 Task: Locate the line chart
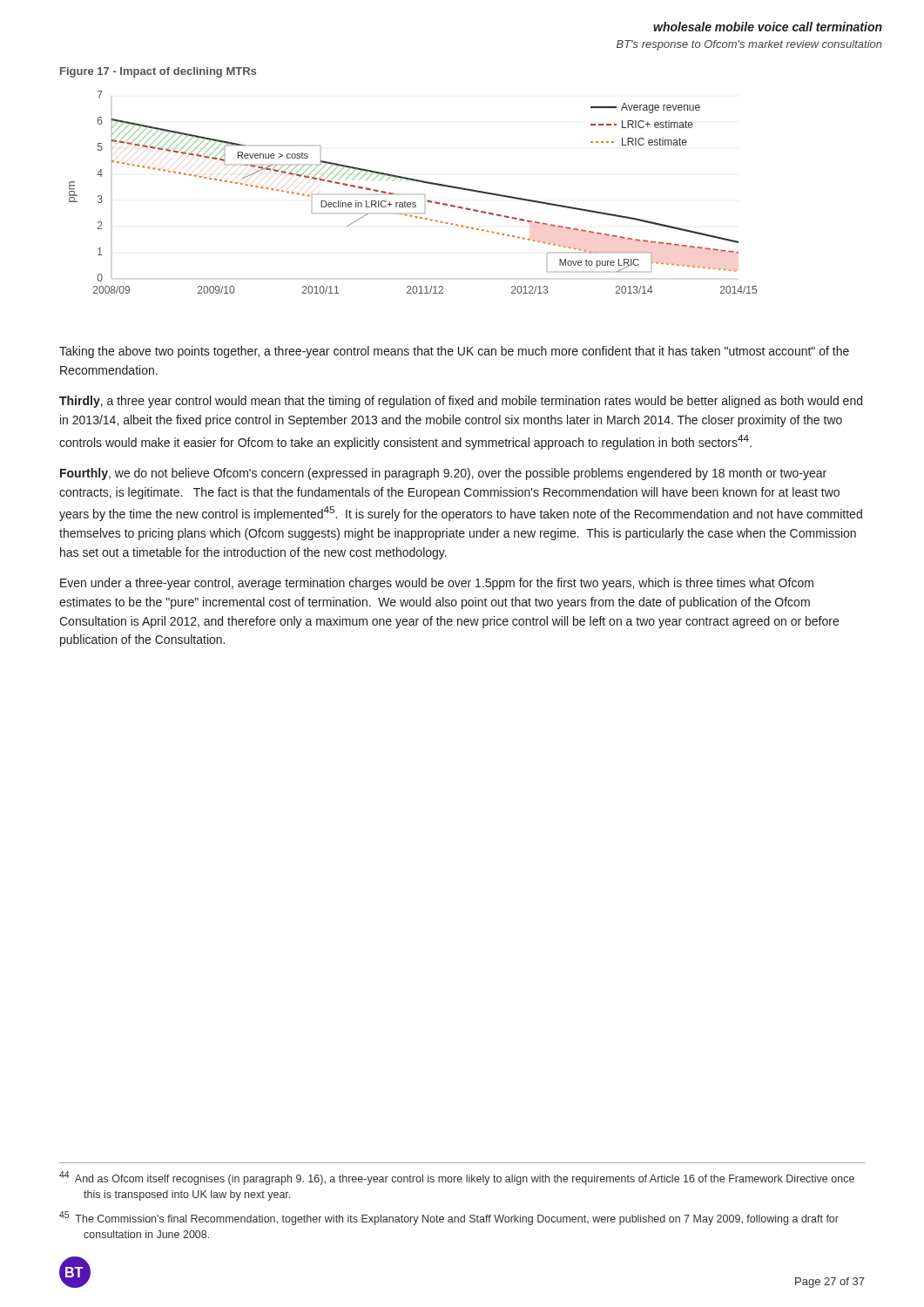[x=462, y=205]
